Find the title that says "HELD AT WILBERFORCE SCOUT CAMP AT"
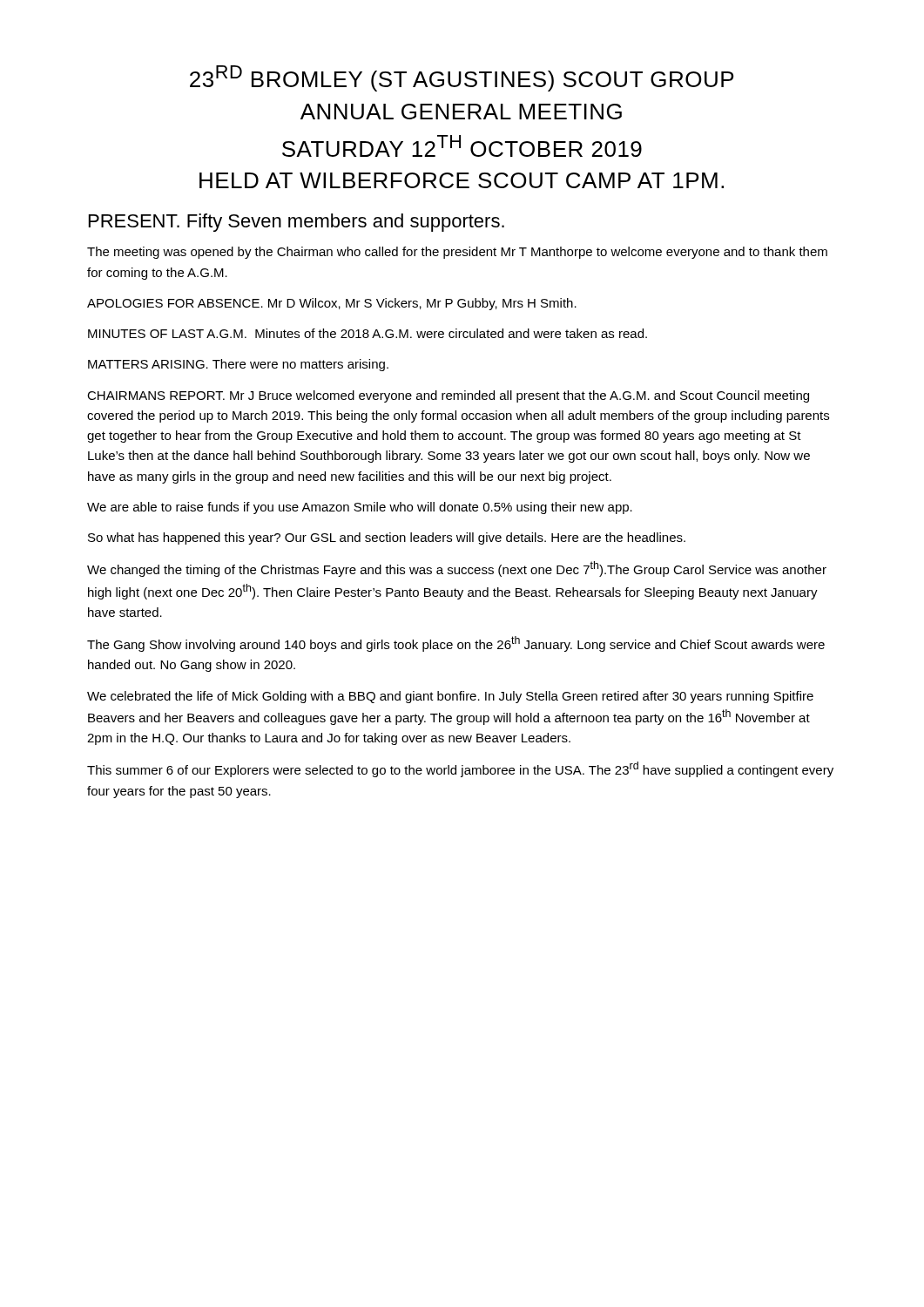 point(462,181)
